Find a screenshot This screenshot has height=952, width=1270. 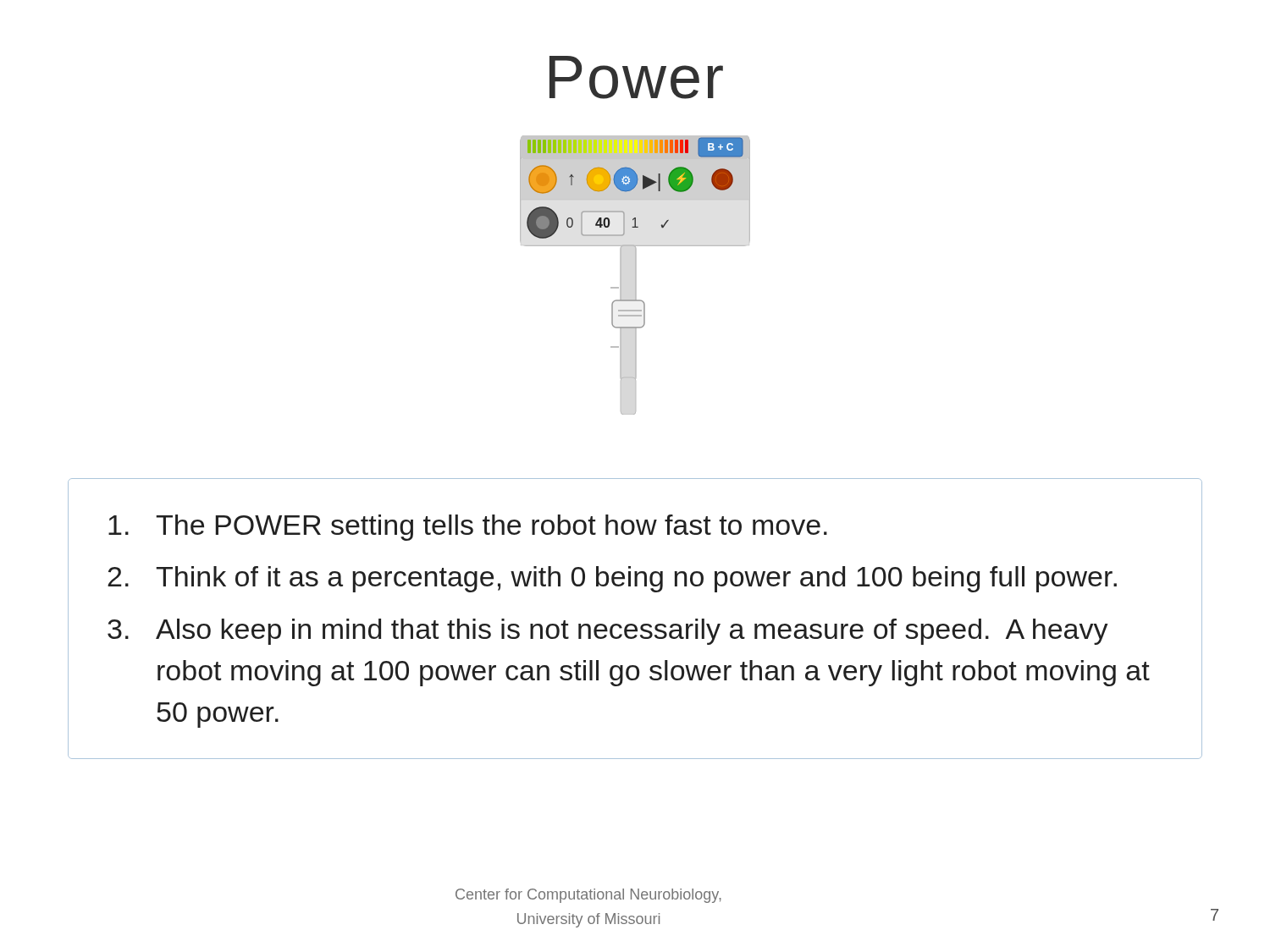[635, 275]
